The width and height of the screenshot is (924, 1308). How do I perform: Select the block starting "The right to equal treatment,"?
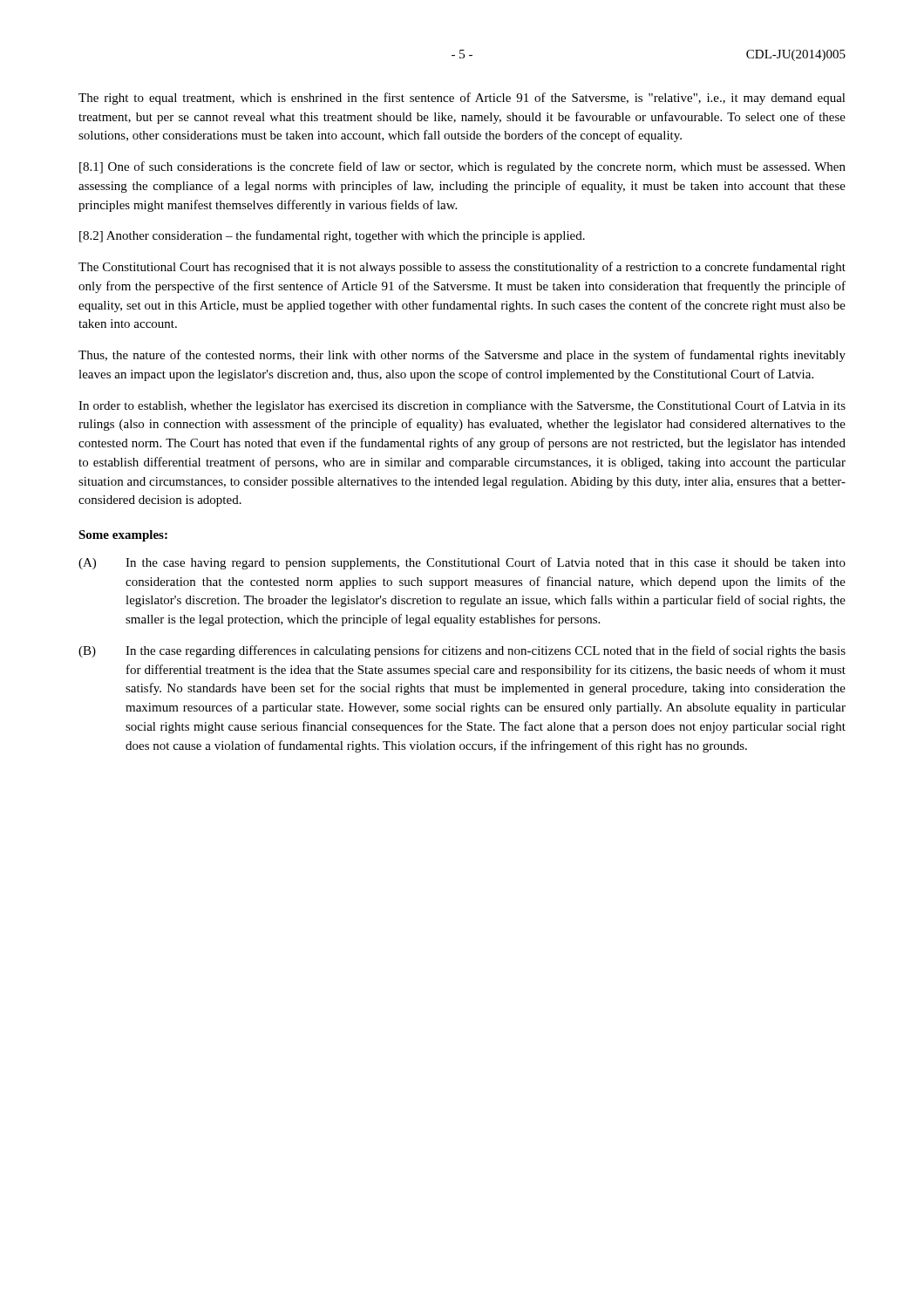pos(462,117)
